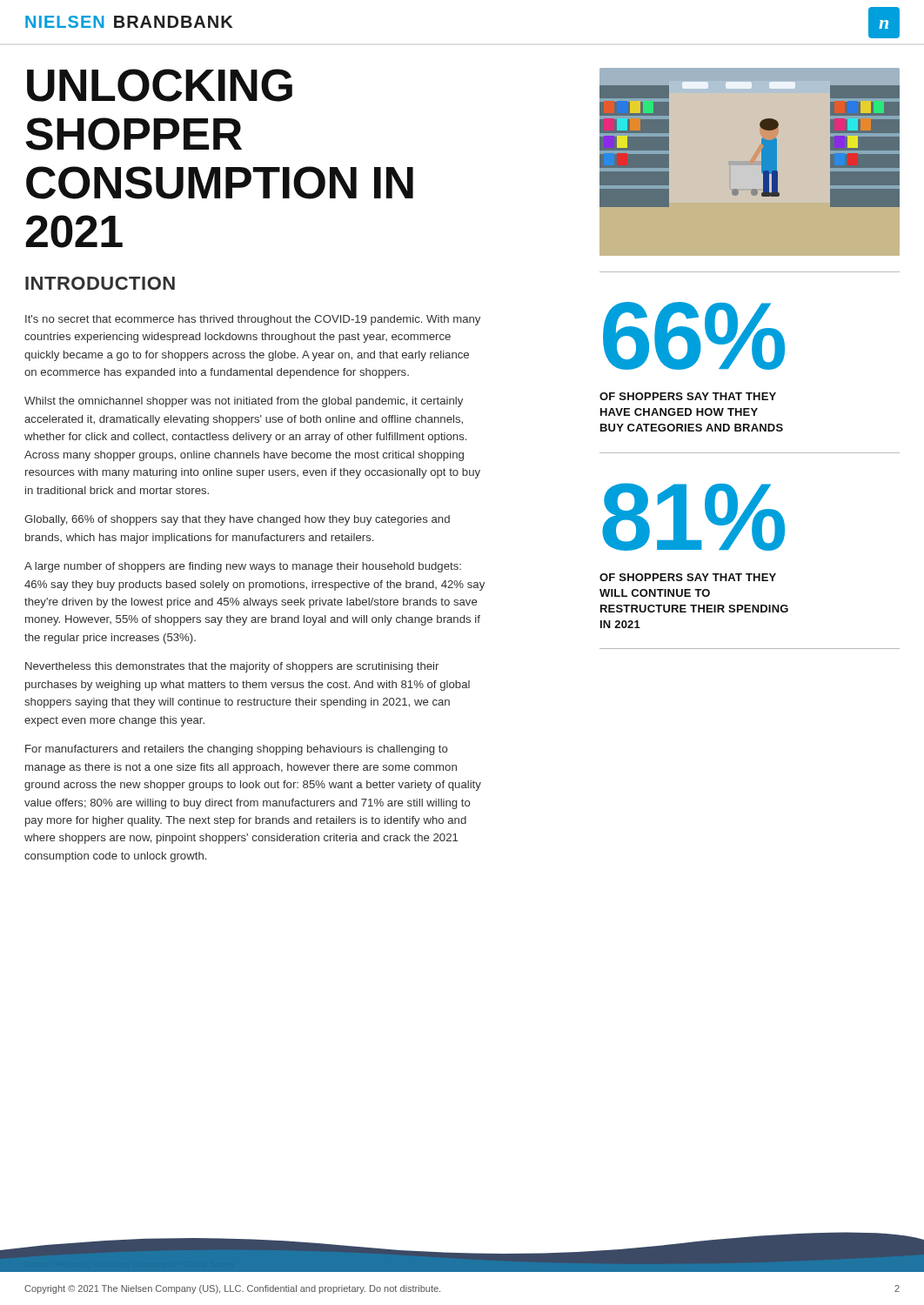Select the footnote
The width and height of the screenshot is (924, 1305).
(x=130, y=1264)
